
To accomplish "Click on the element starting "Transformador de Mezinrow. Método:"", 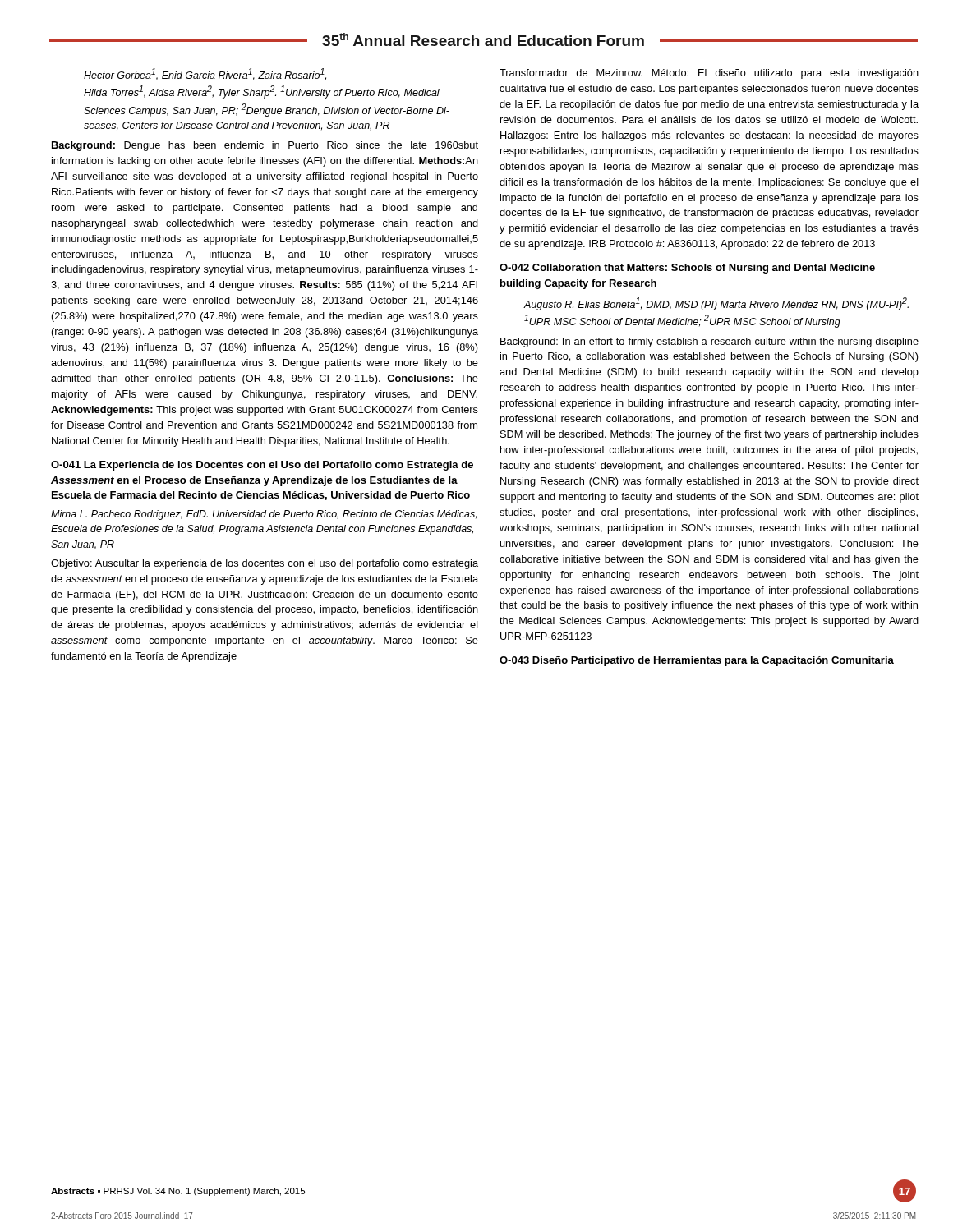I will (x=709, y=158).
